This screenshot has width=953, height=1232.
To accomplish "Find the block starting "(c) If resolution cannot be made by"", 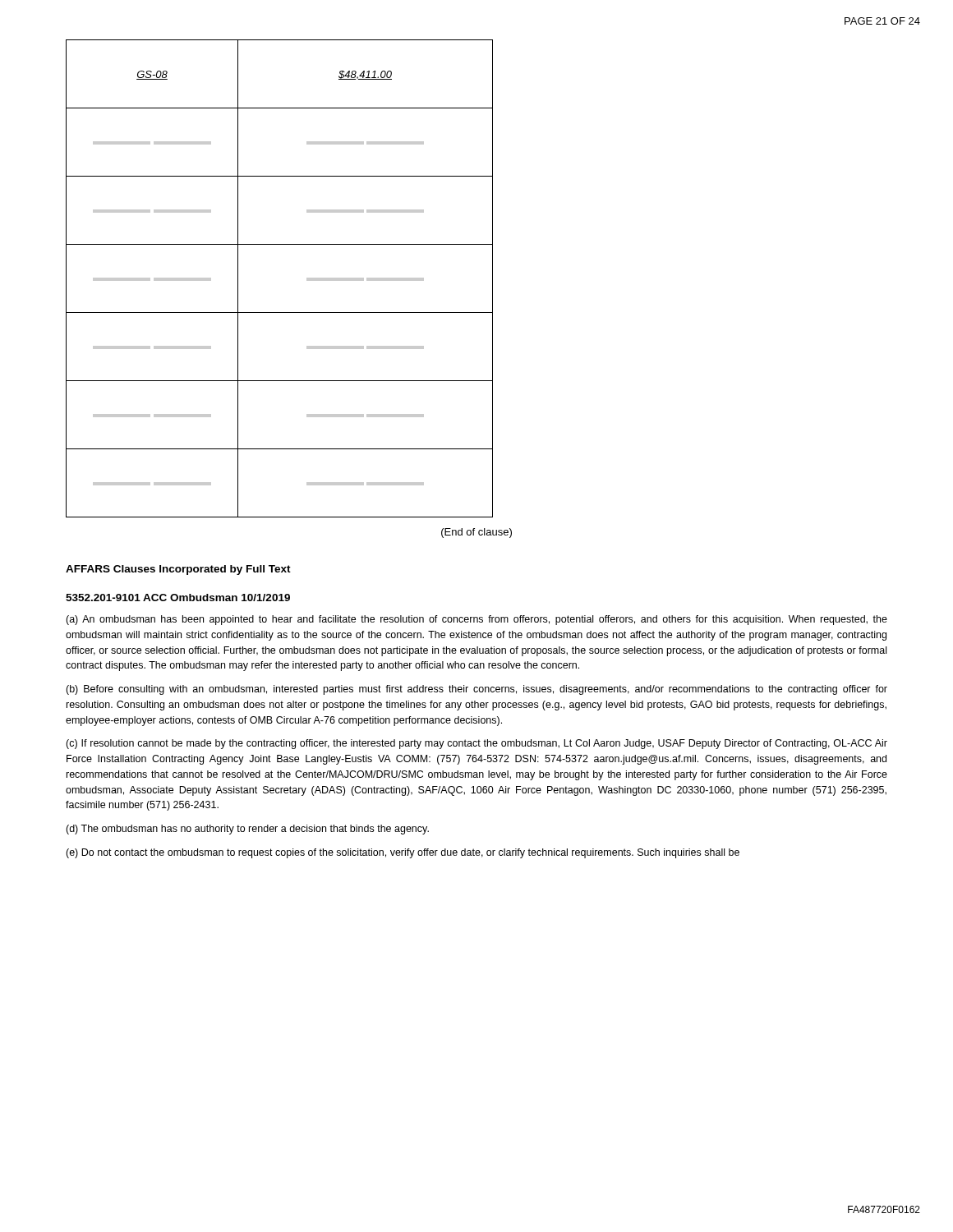I will (x=476, y=774).
